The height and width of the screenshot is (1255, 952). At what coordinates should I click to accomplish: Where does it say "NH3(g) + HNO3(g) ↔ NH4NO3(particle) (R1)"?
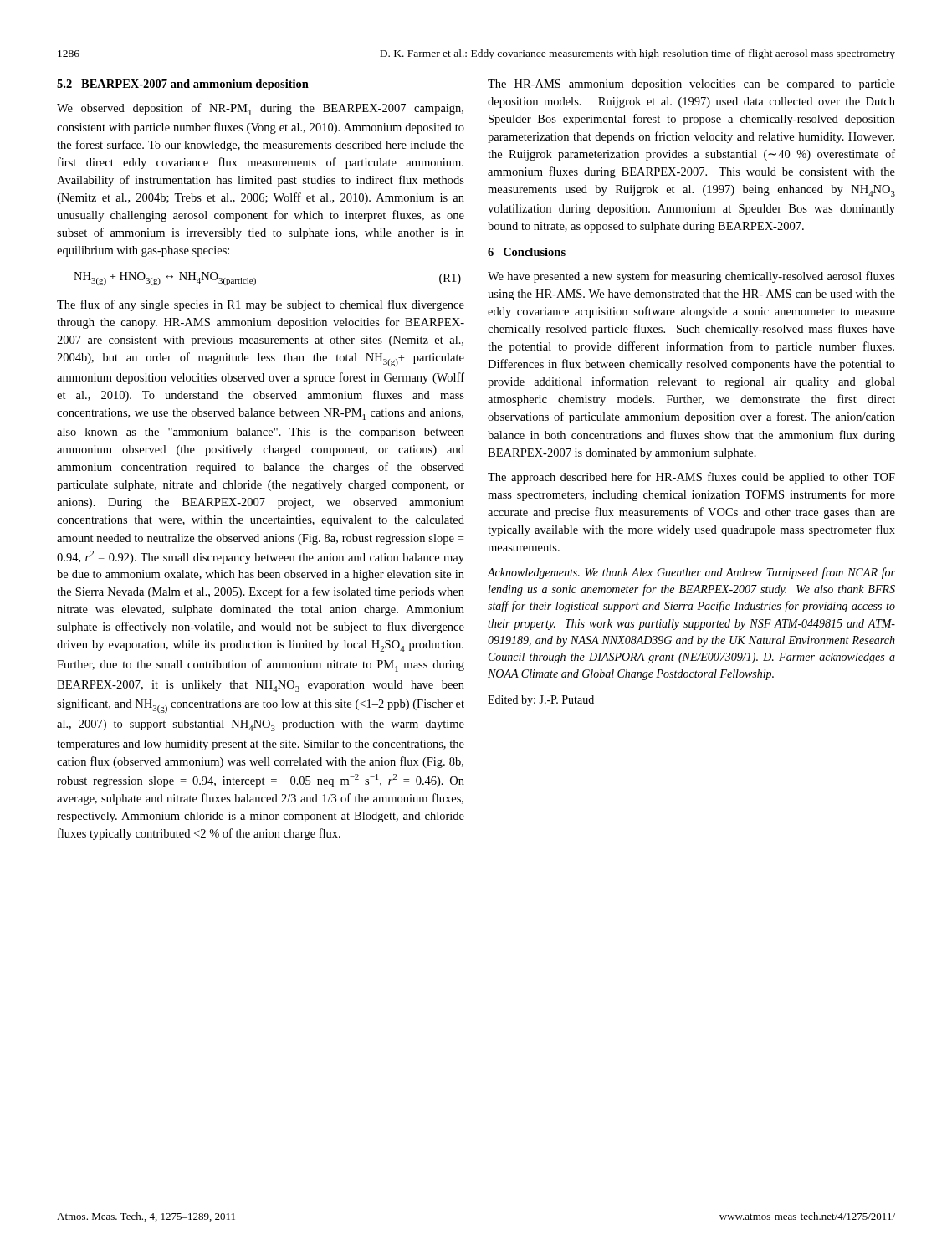[267, 278]
